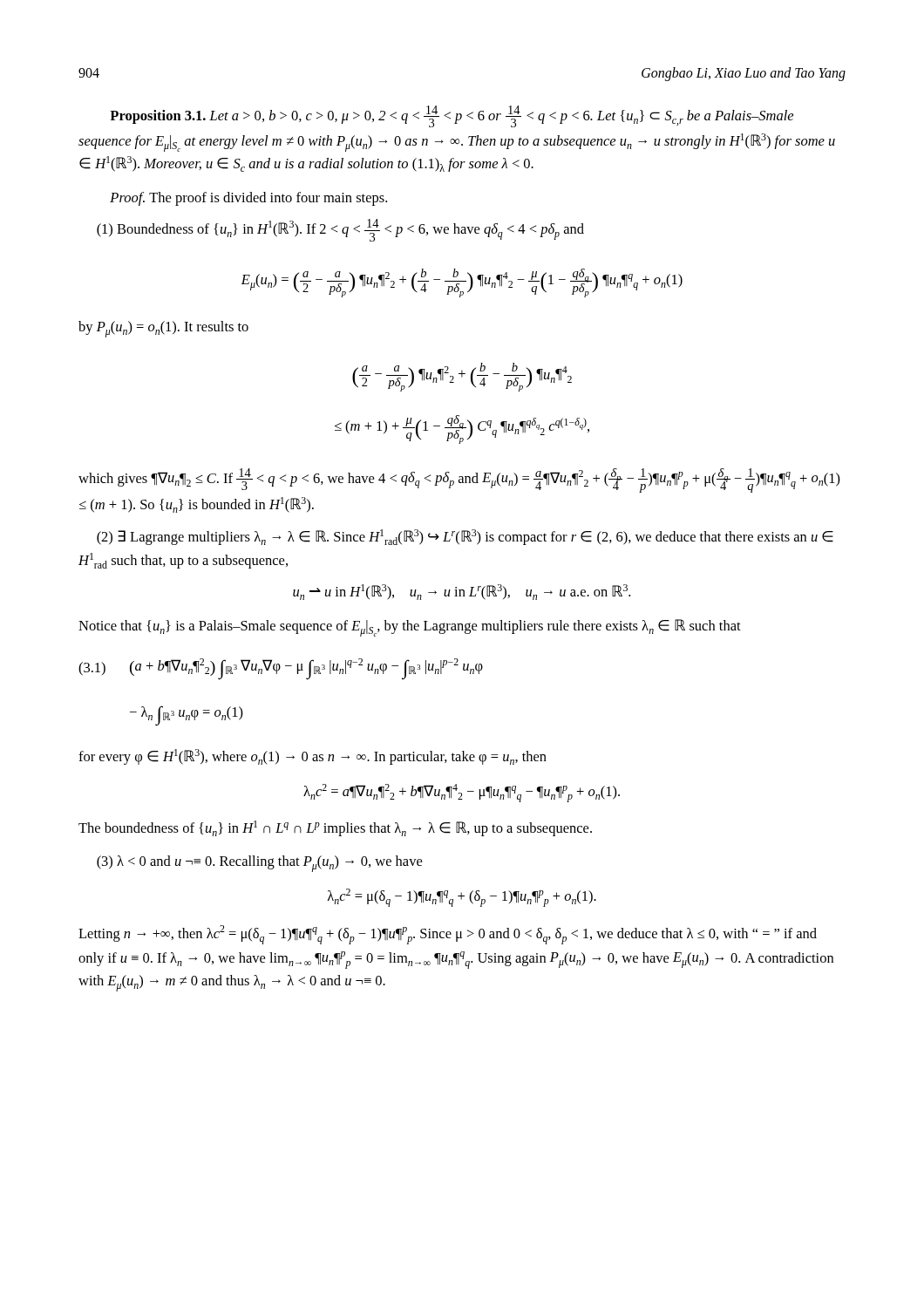Image resolution: width=924 pixels, height=1308 pixels.
Task: Navigate to the text starting "Proposition 3.1. Let a > 0,"
Action: 457,139
